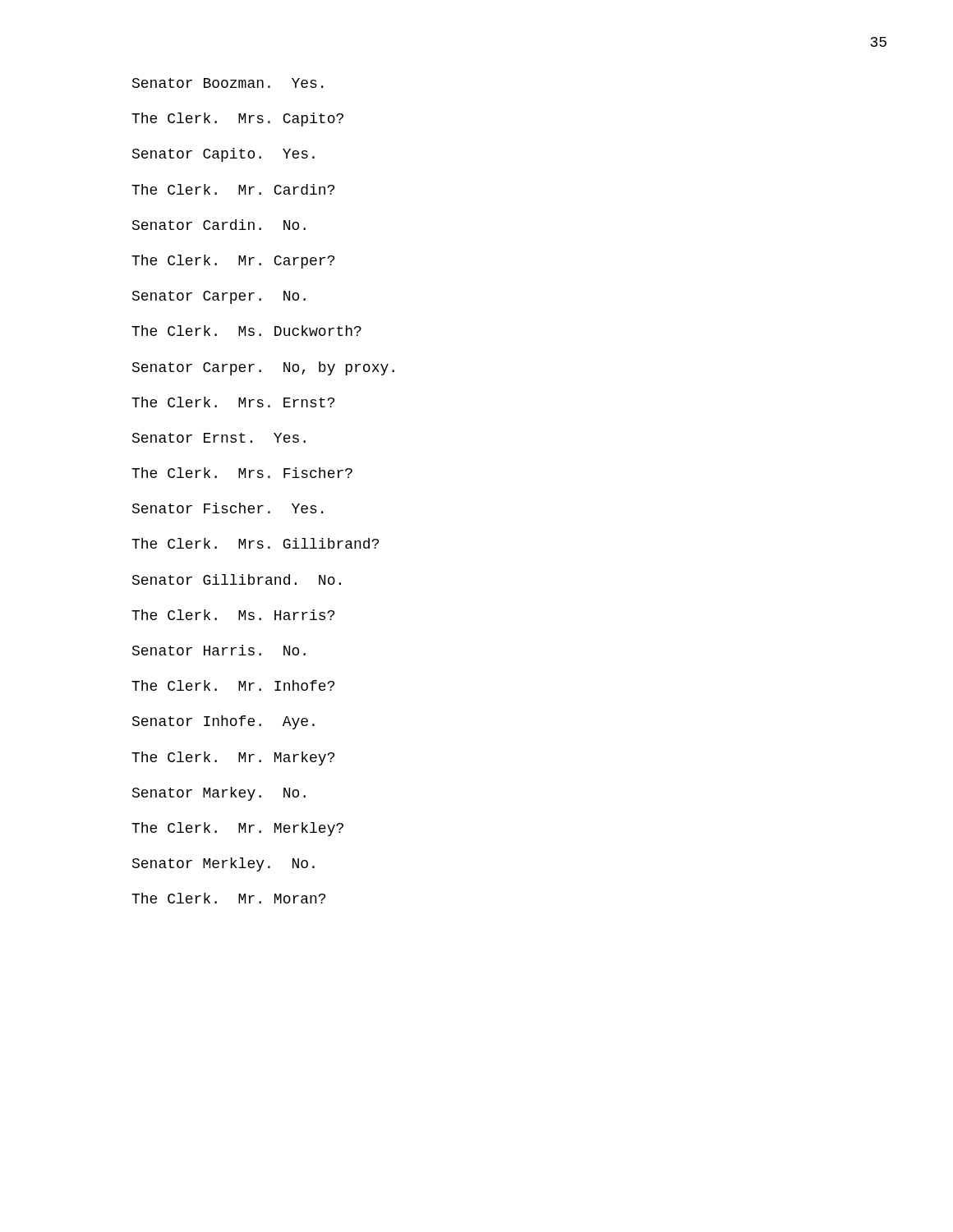Point to the text starting "Senator Boozman. Yes."

coord(228,83)
